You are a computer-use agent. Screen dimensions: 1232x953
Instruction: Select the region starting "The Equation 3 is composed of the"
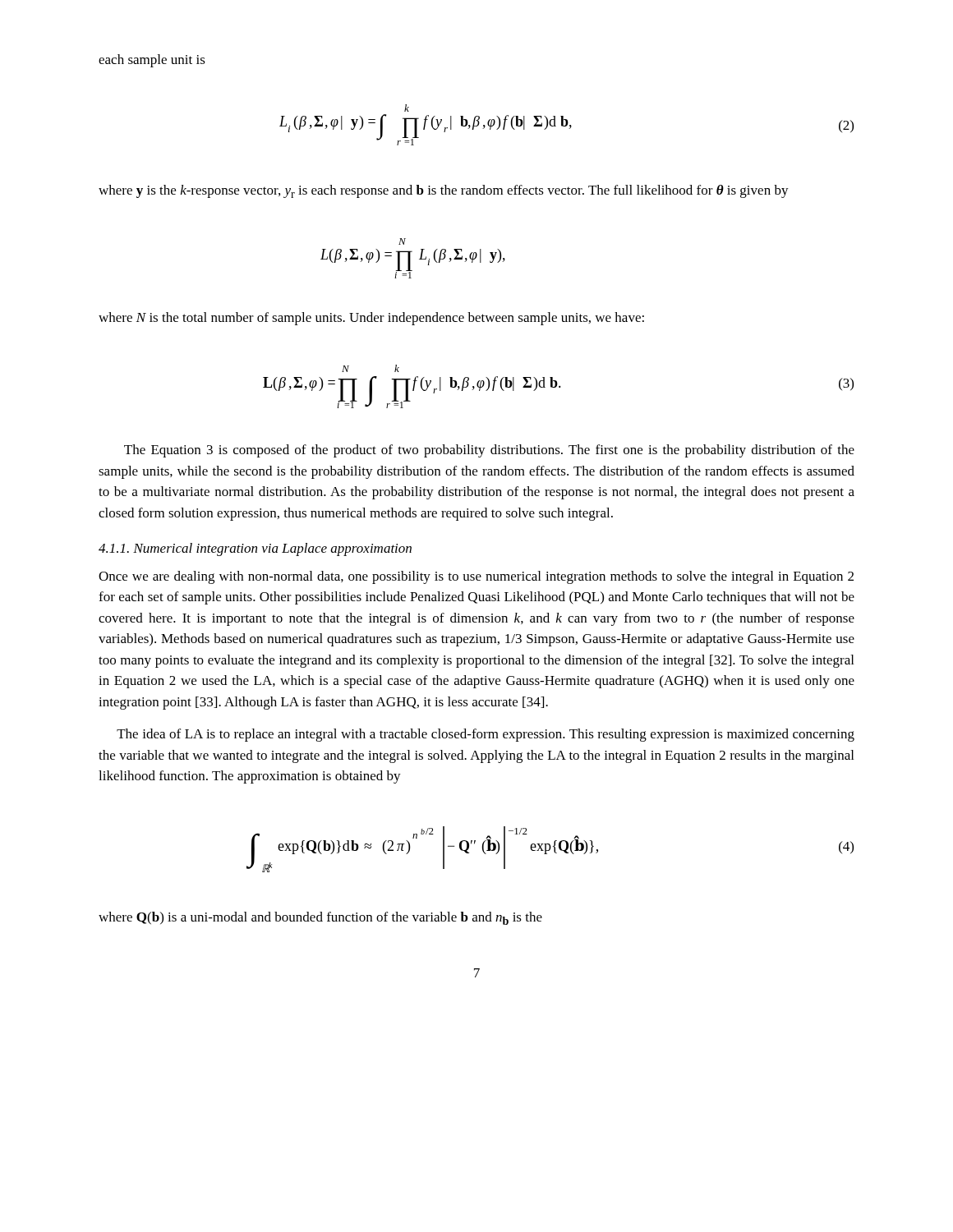point(476,481)
